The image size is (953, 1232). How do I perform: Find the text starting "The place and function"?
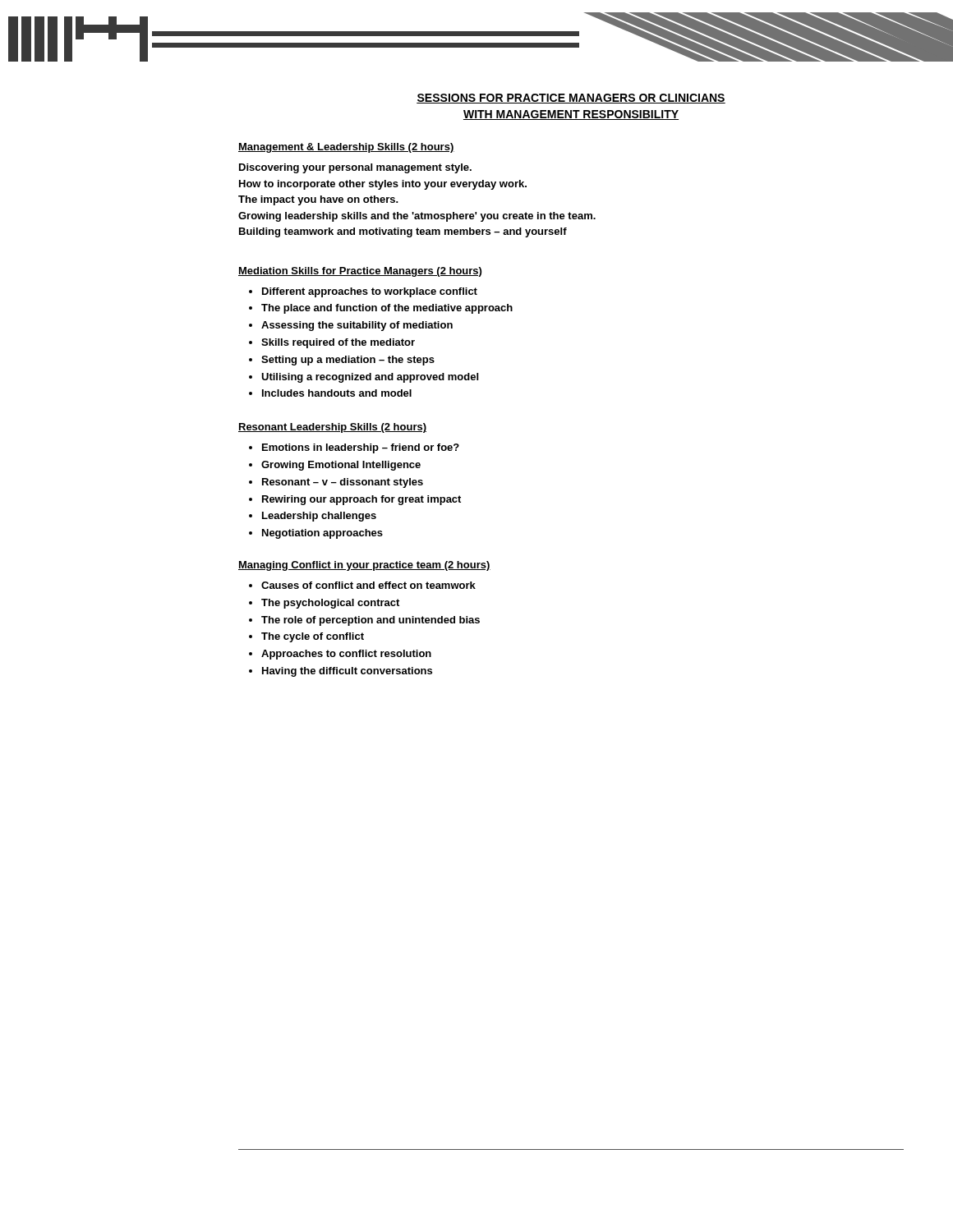[x=387, y=308]
